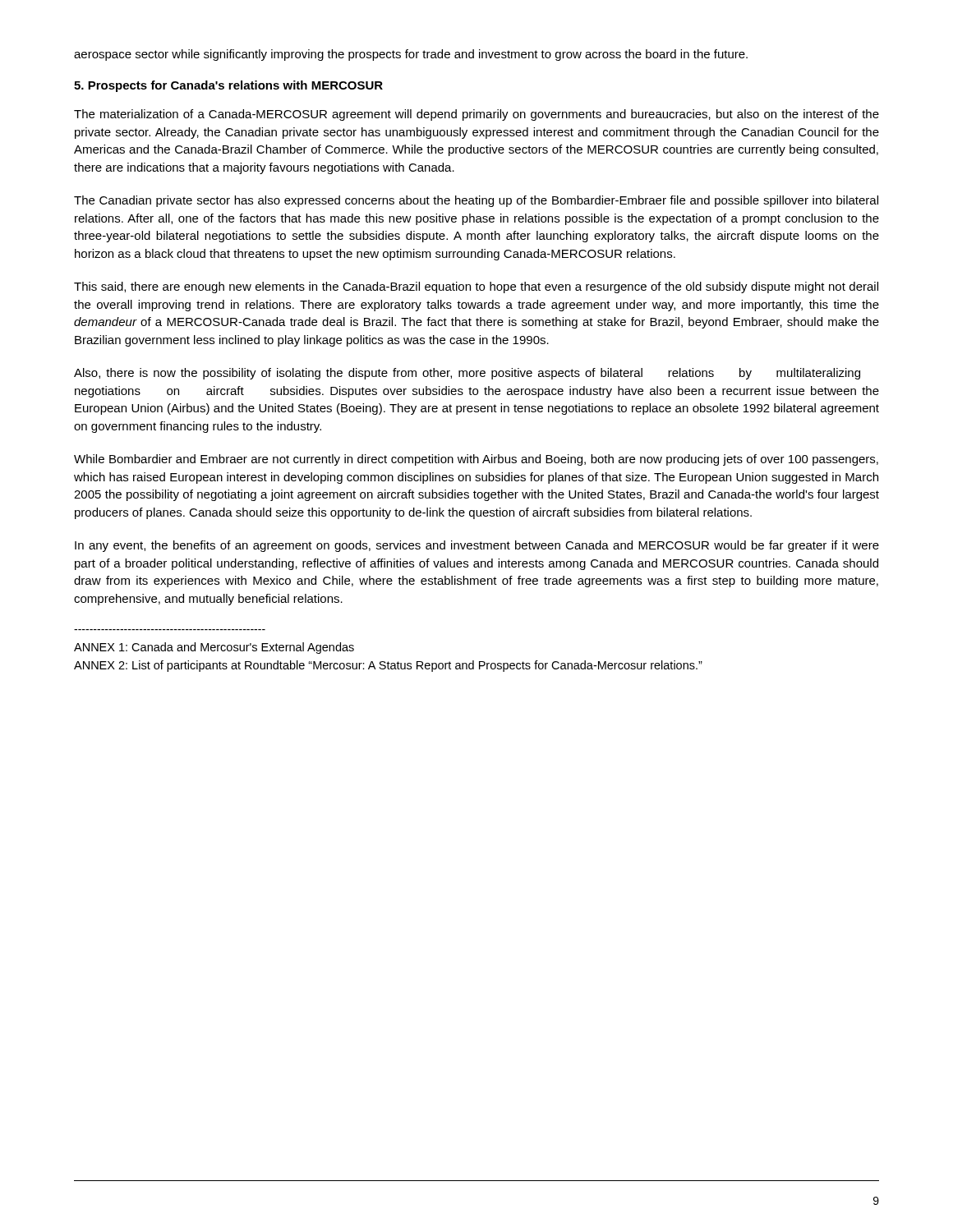
Task: Locate the section header that reads "5. Prospects for"
Action: (228, 85)
